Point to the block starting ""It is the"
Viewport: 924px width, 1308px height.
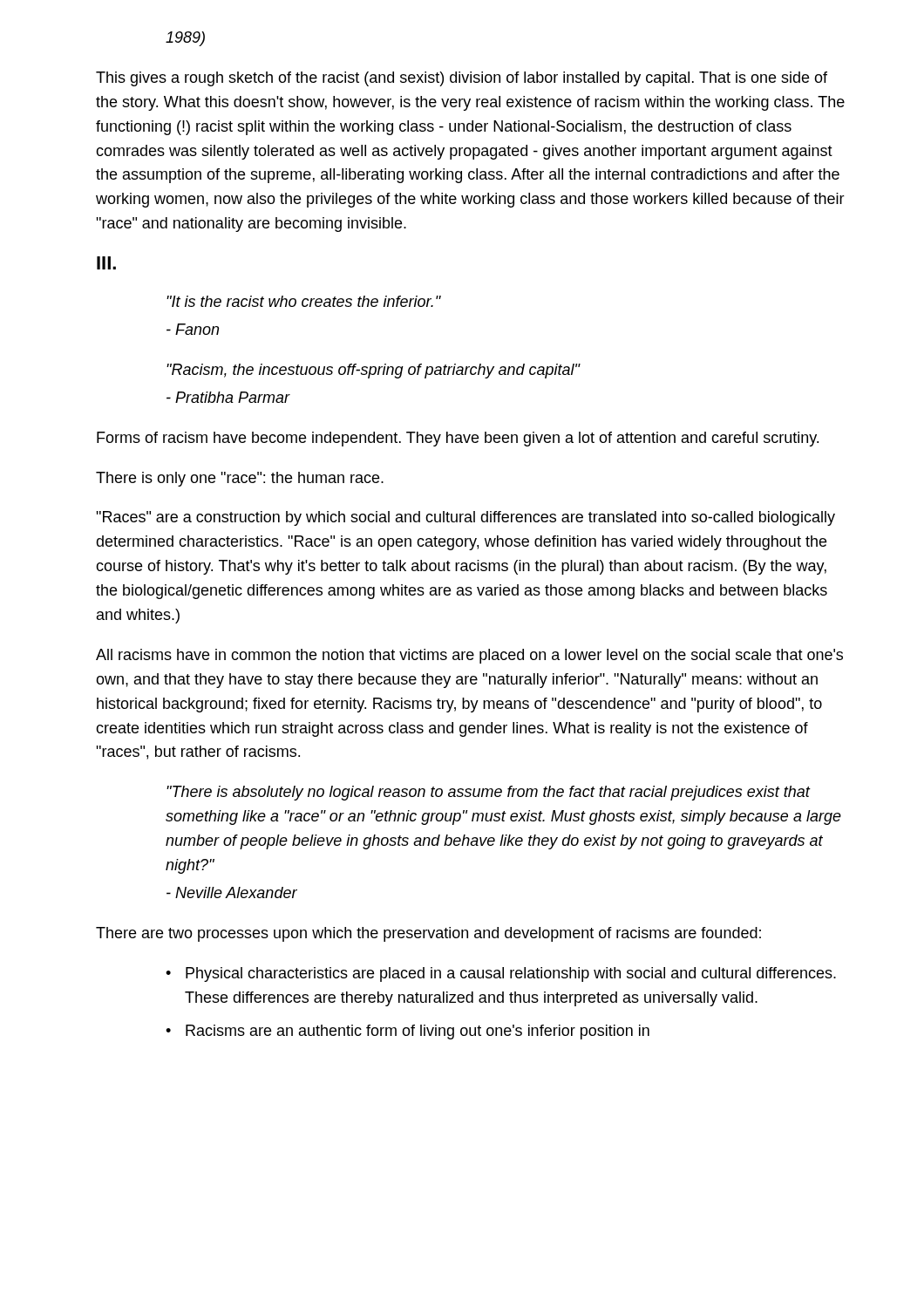point(304,301)
